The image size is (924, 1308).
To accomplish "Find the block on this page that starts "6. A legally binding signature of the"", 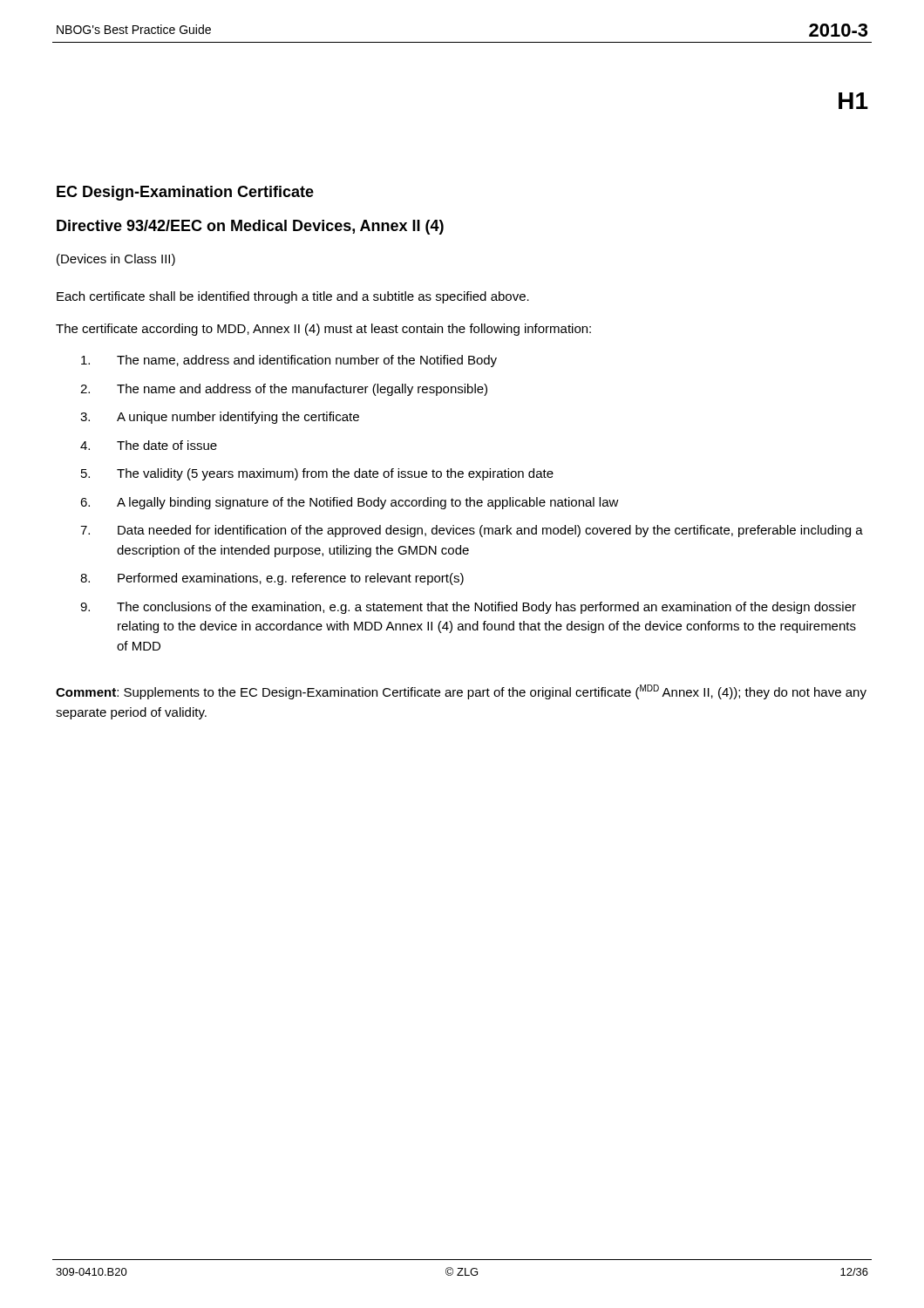I will click(x=462, y=502).
